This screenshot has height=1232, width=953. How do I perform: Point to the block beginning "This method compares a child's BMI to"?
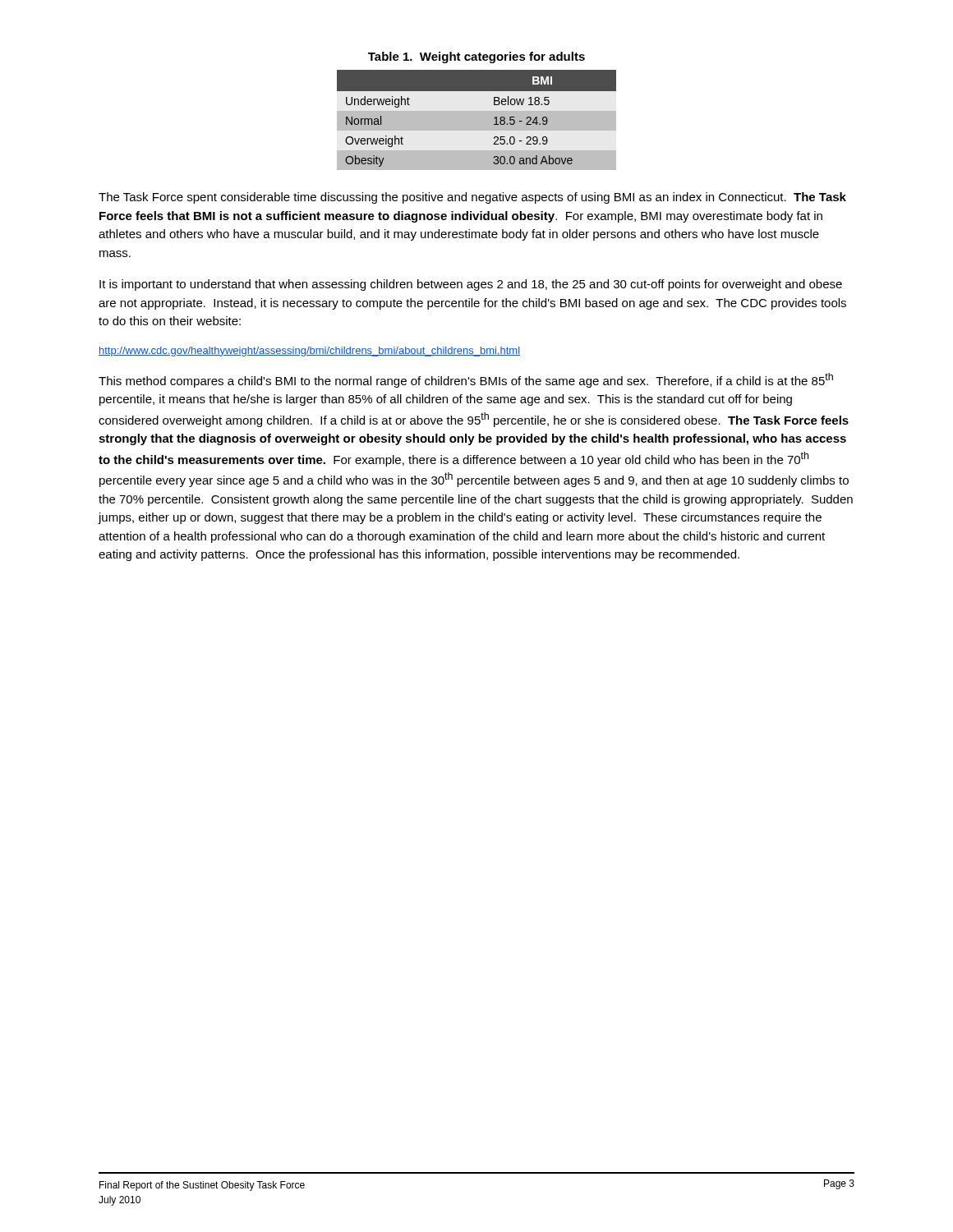pos(476,466)
